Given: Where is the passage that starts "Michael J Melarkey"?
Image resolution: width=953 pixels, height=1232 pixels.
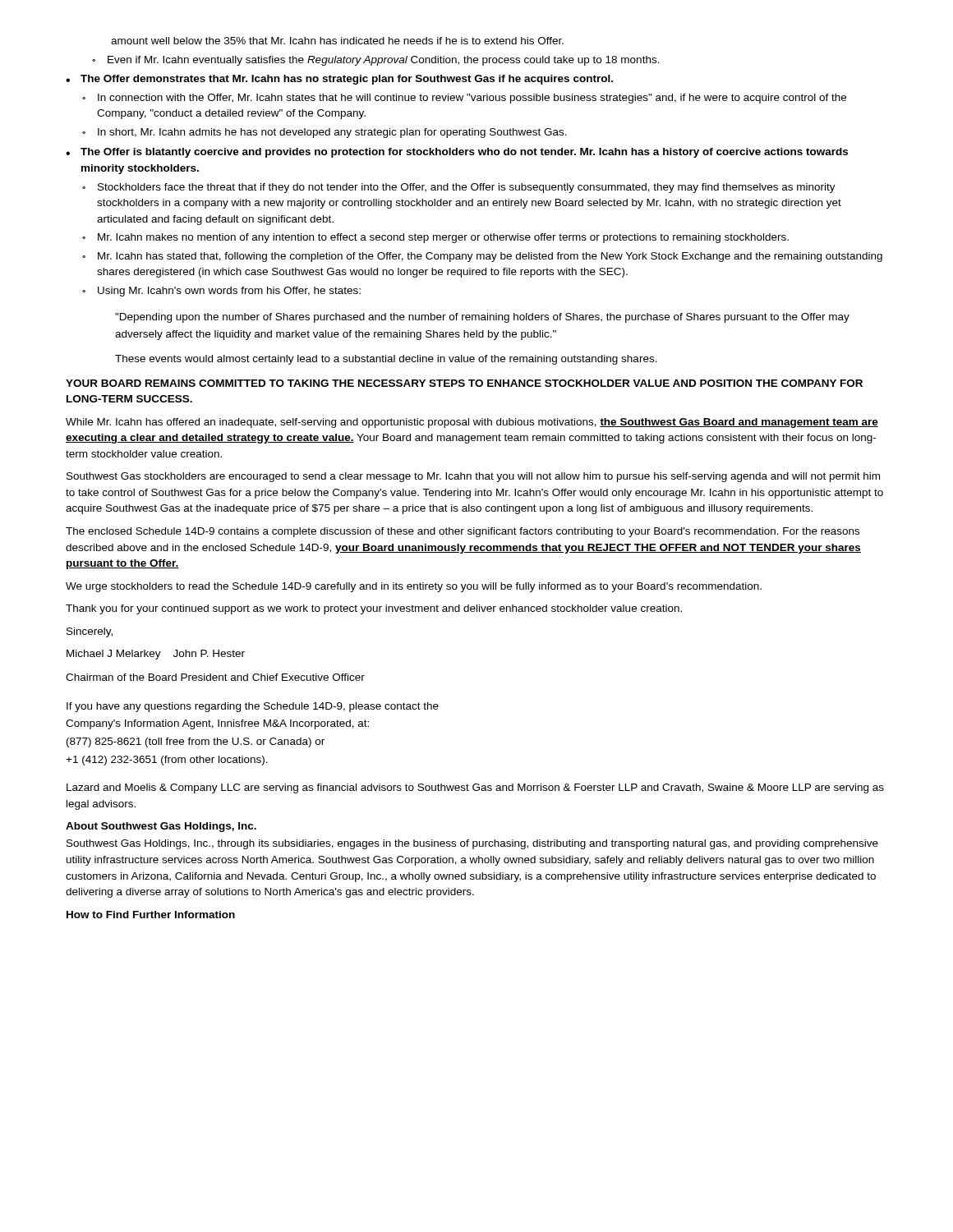Looking at the screenshot, I should pyautogui.click(x=155, y=654).
